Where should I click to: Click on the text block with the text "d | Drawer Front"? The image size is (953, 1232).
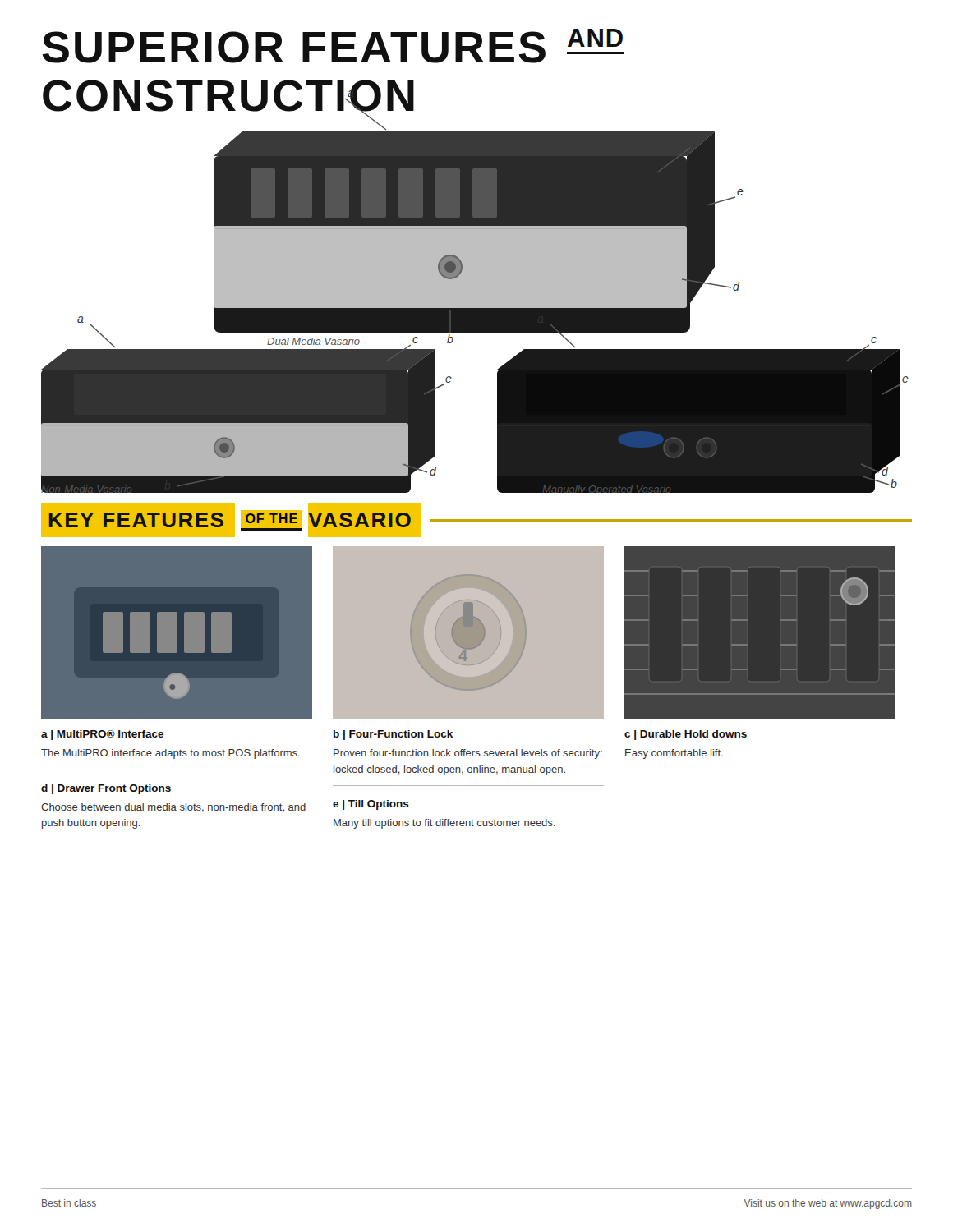177,806
